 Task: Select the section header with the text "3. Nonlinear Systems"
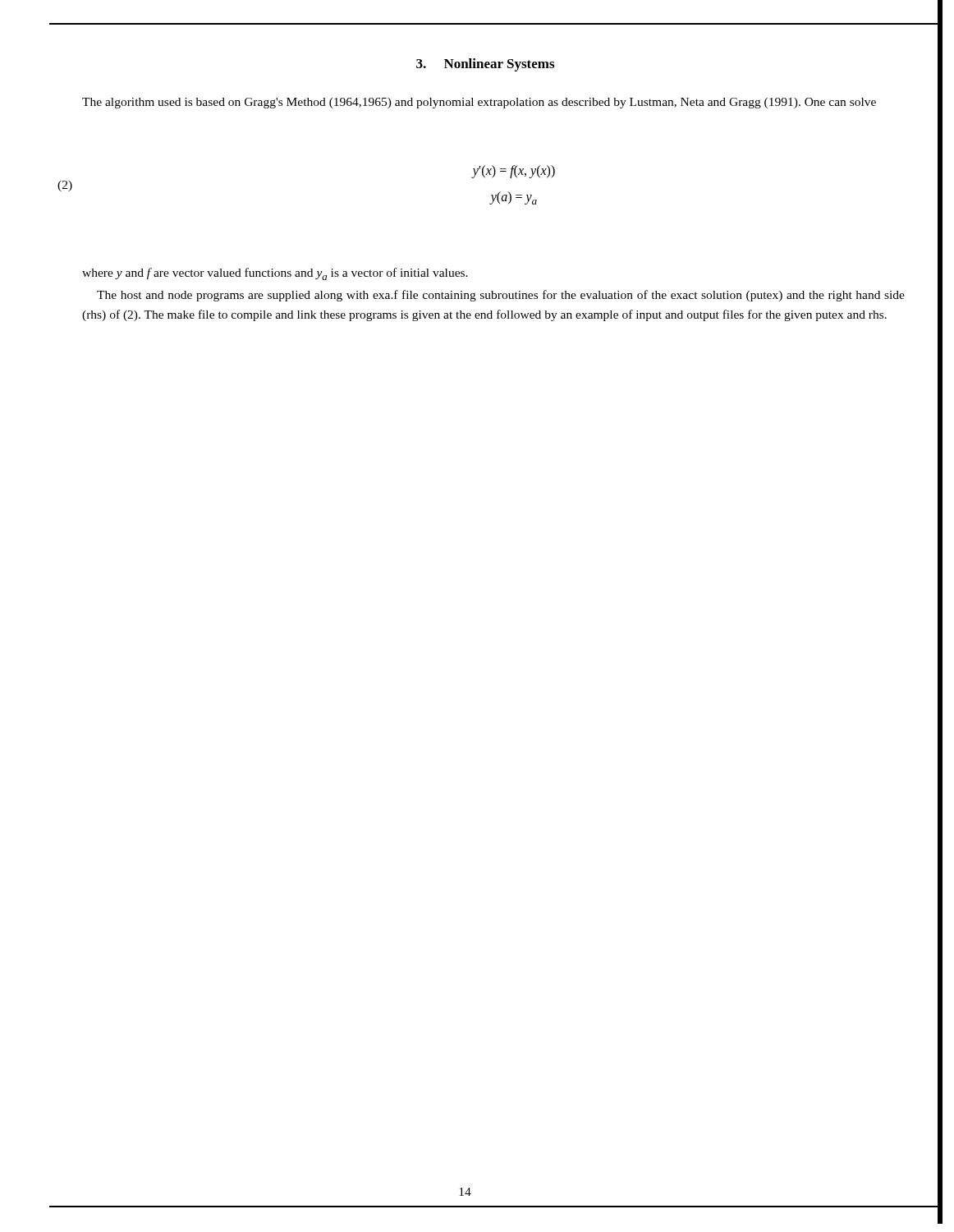point(485,64)
